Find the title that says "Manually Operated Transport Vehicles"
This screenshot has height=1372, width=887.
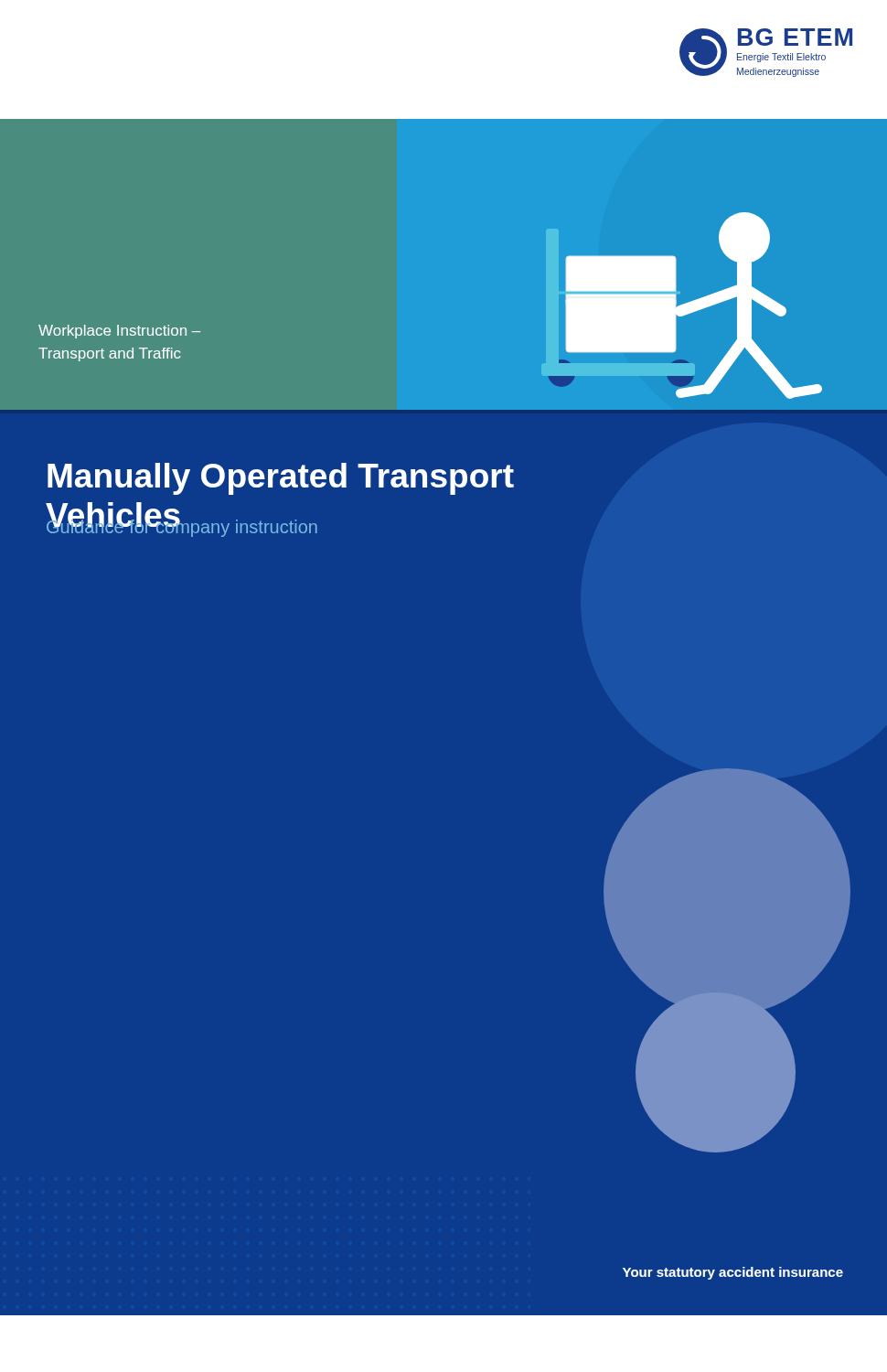tap(280, 495)
